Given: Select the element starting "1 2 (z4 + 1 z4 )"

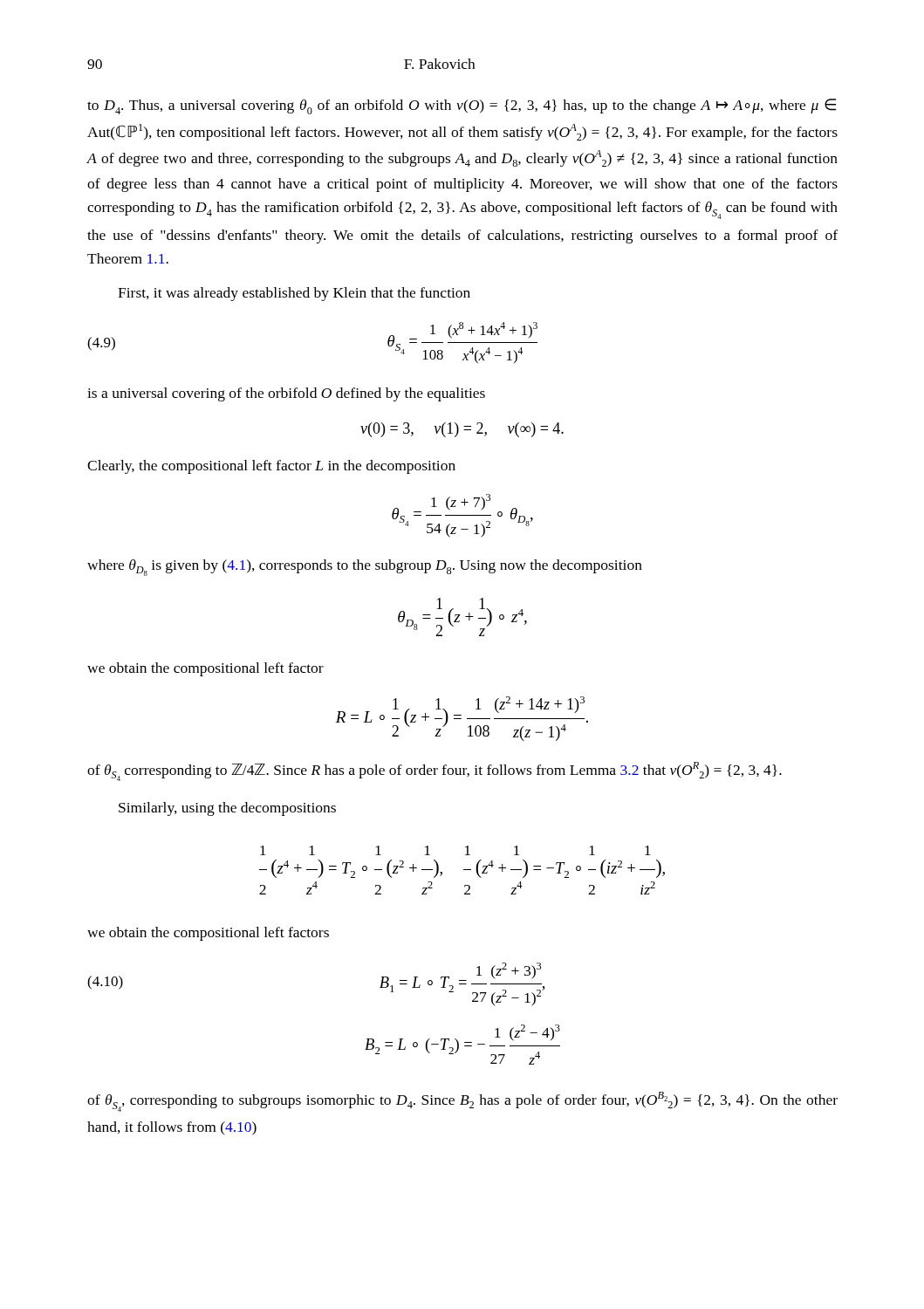Looking at the screenshot, I should [462, 870].
